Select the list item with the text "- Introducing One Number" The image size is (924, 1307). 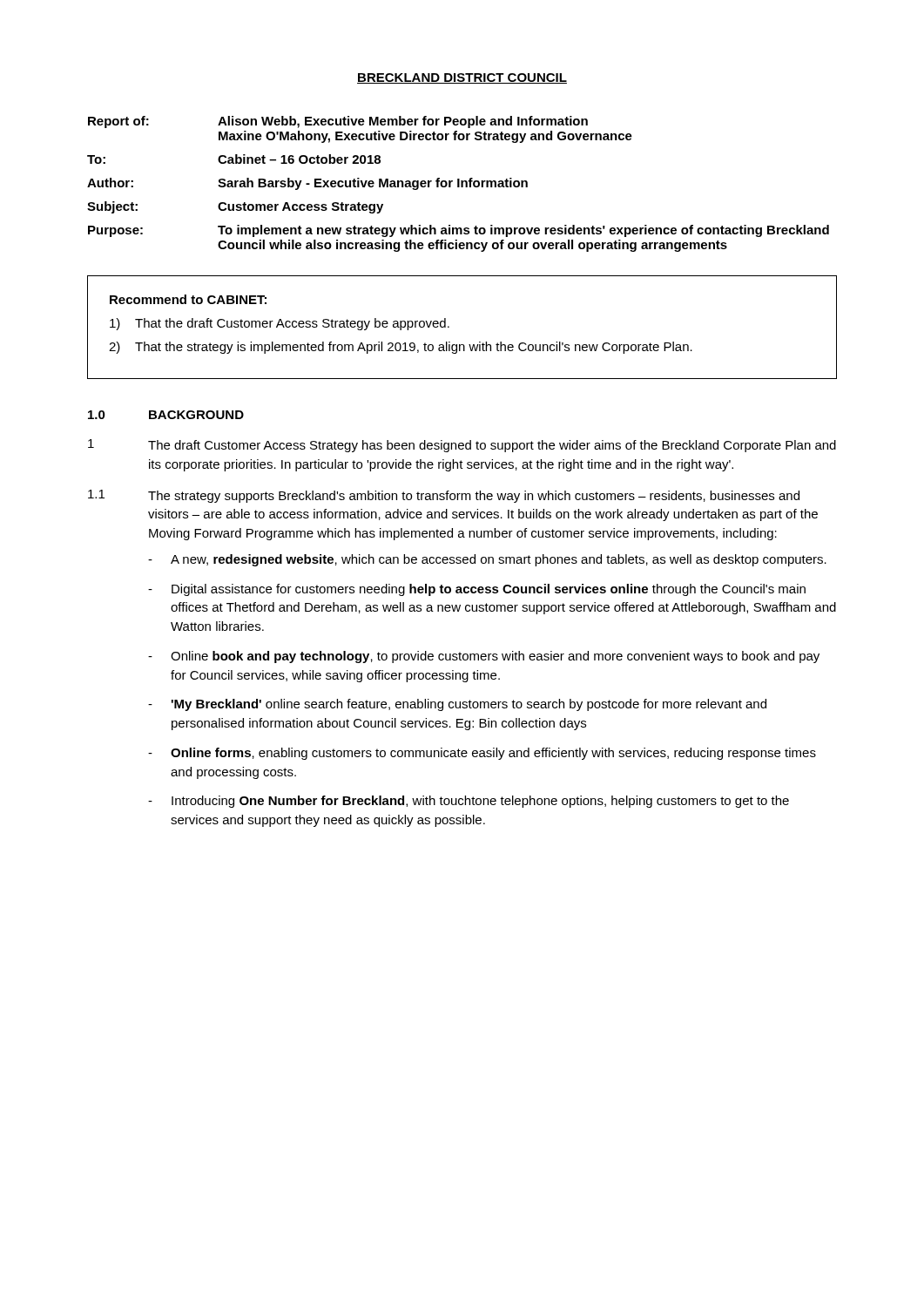pos(492,810)
